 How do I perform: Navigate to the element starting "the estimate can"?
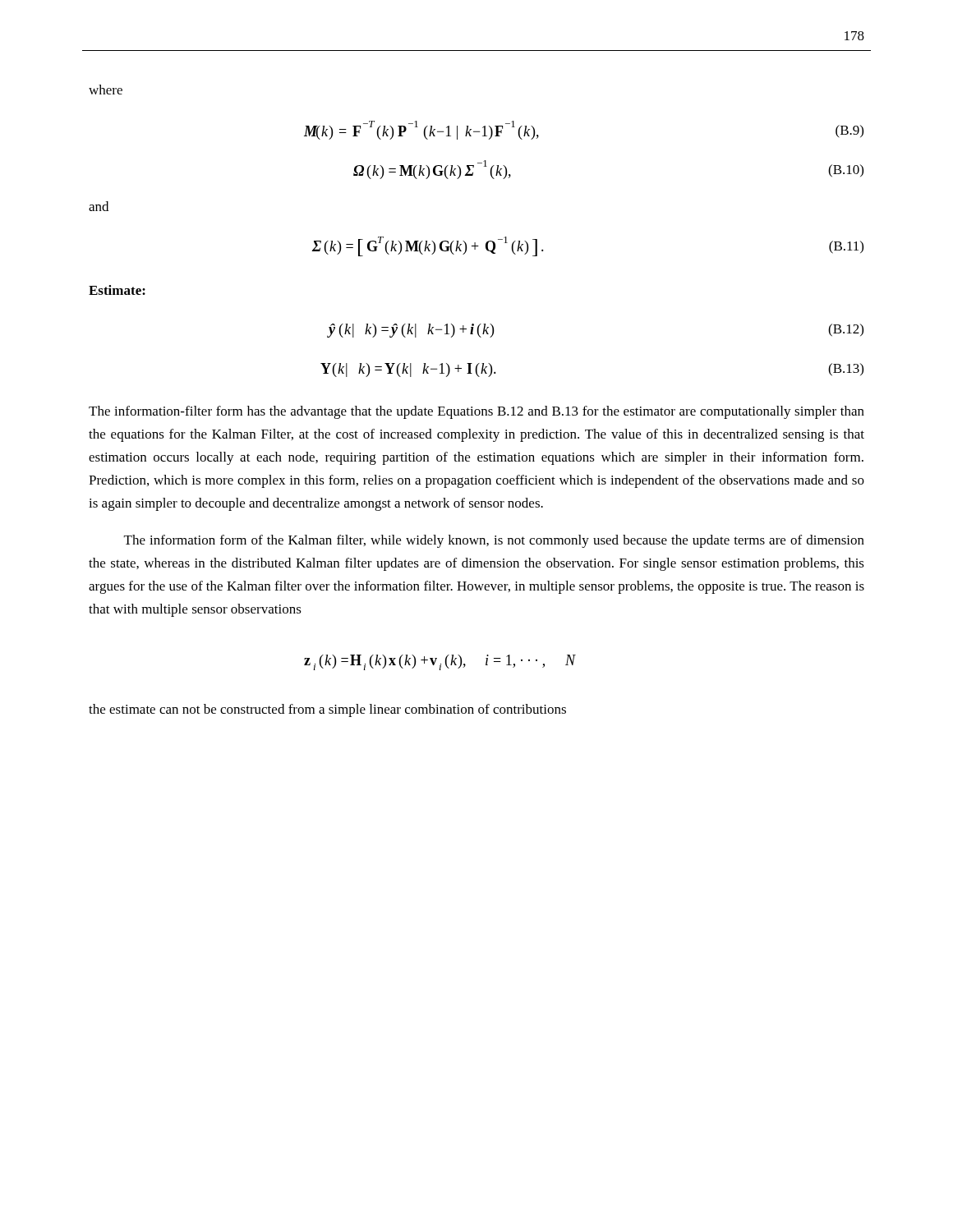(328, 709)
